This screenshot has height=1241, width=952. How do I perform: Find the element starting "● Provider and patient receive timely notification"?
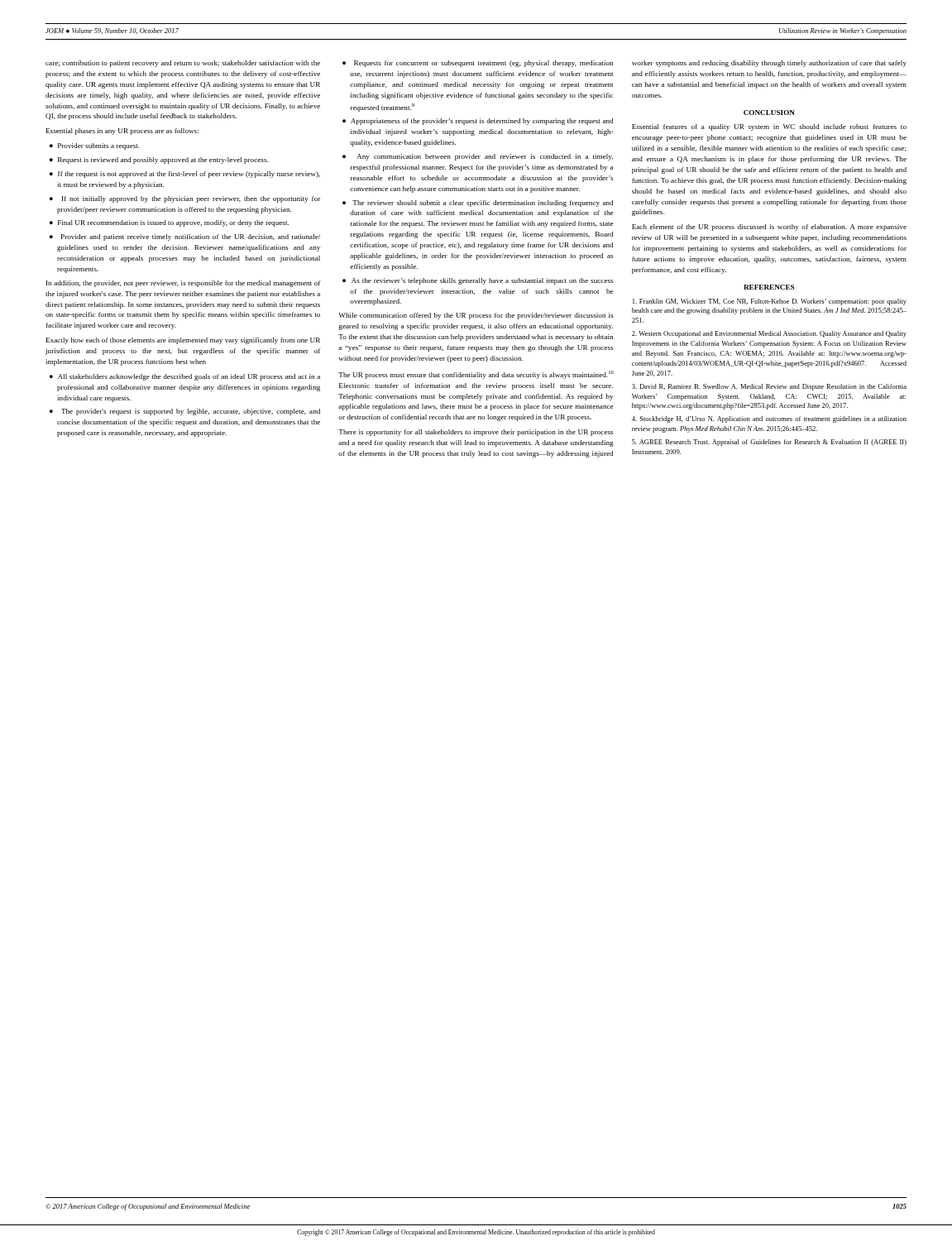point(185,253)
